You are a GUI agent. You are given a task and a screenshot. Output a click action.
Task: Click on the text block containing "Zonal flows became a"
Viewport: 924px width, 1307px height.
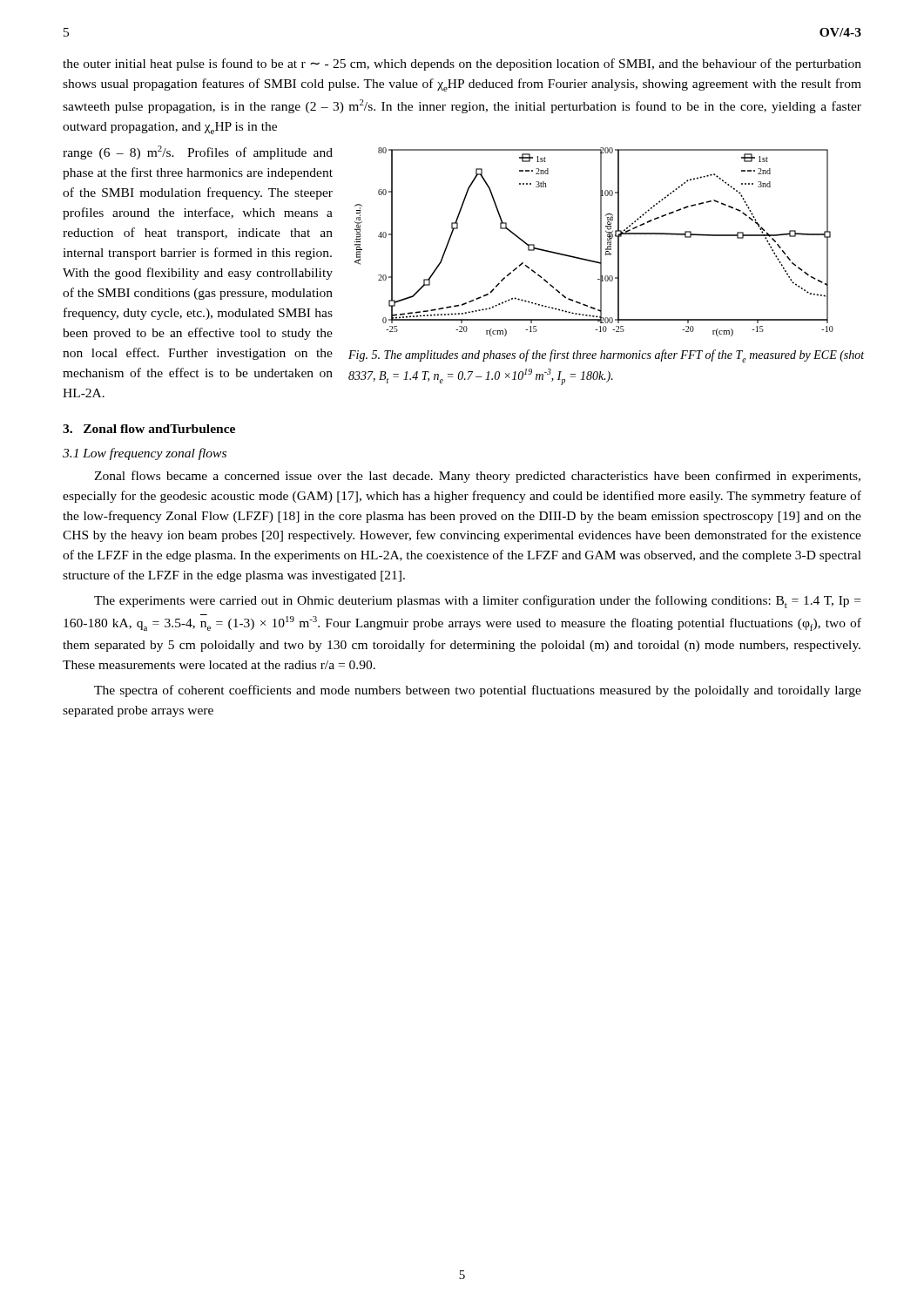tap(462, 525)
